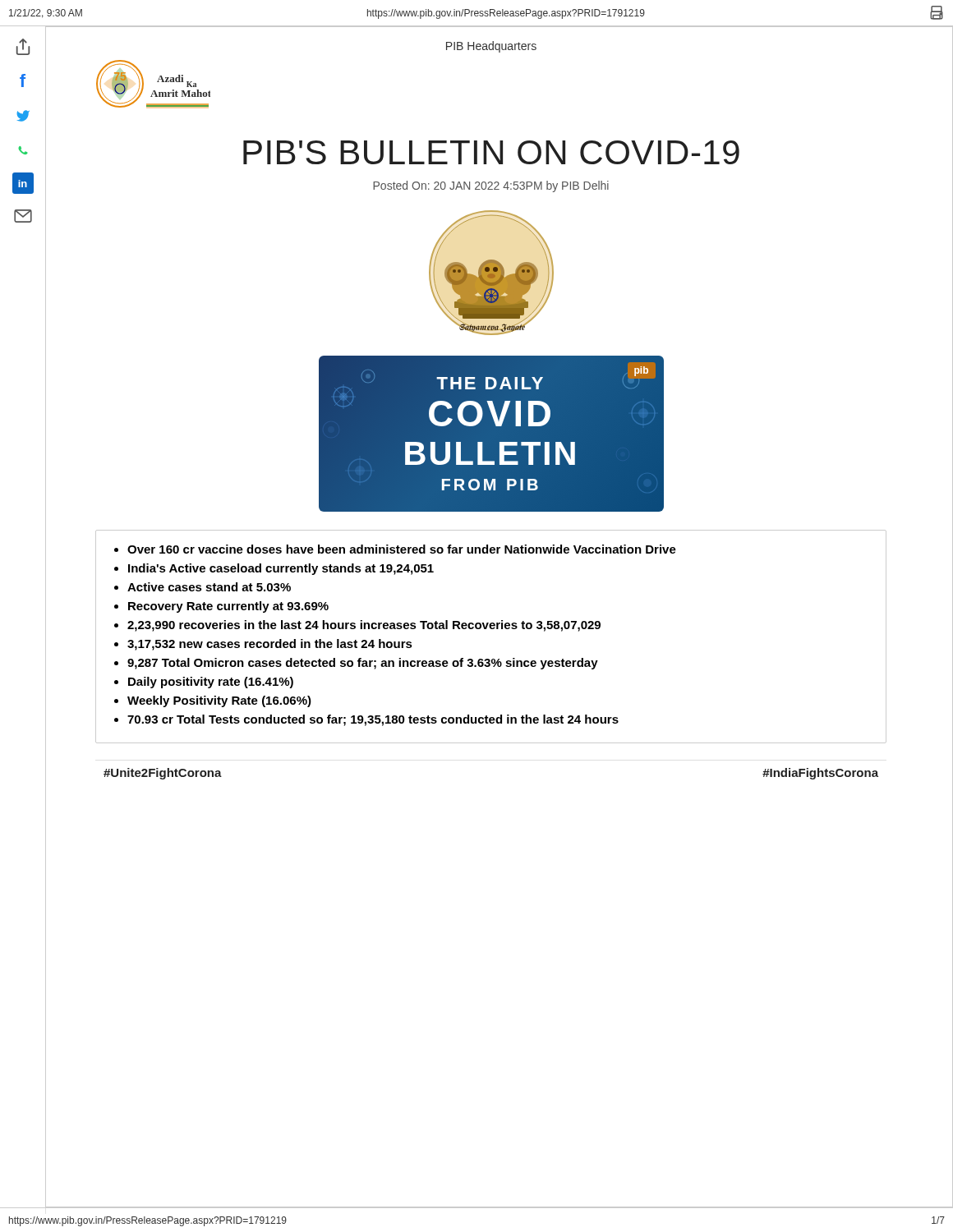Point to "Active cases stand at 5.03%"
This screenshot has width=953, height=1232.
point(209,587)
